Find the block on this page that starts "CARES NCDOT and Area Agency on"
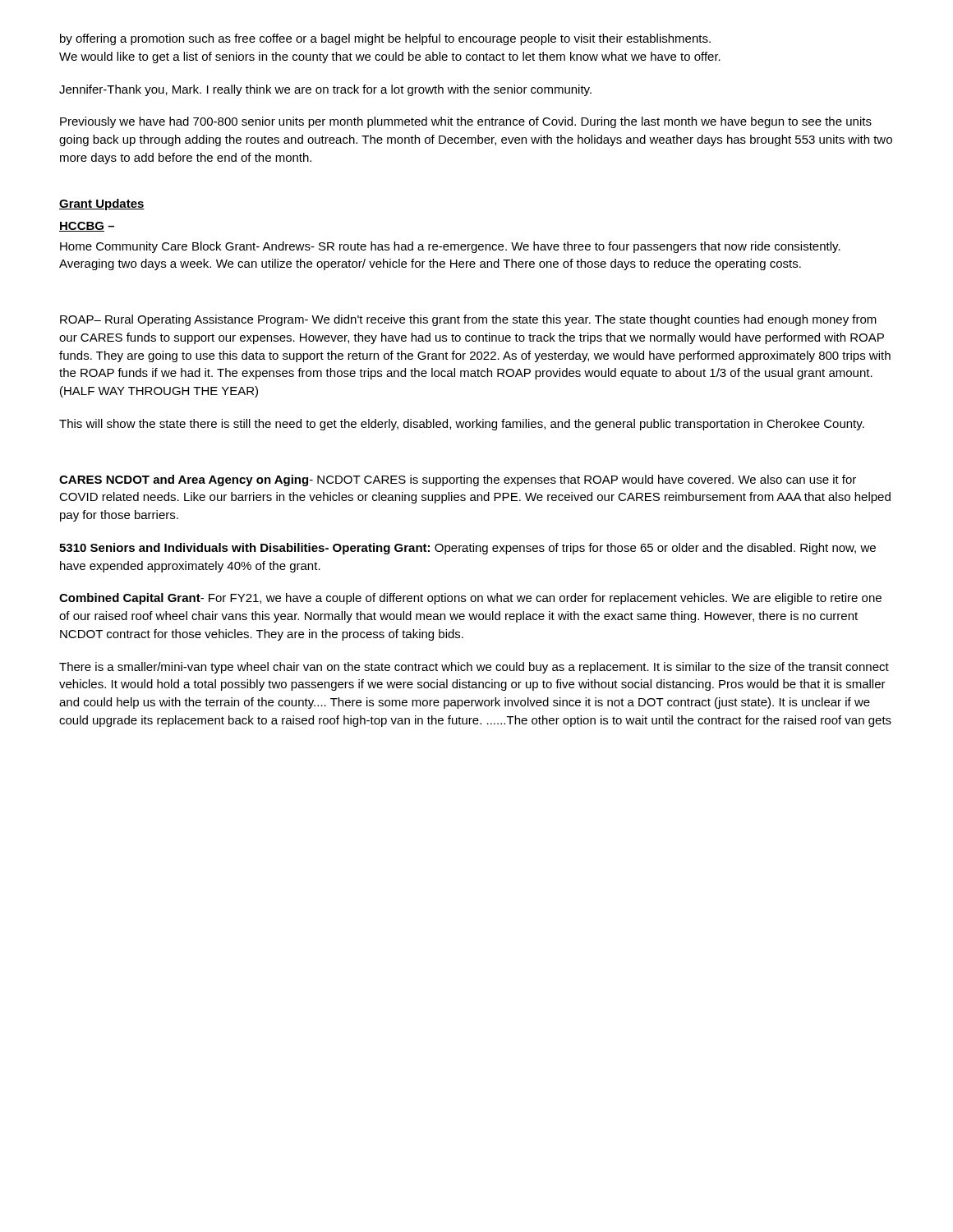This screenshot has width=953, height=1232. pyautogui.click(x=475, y=497)
